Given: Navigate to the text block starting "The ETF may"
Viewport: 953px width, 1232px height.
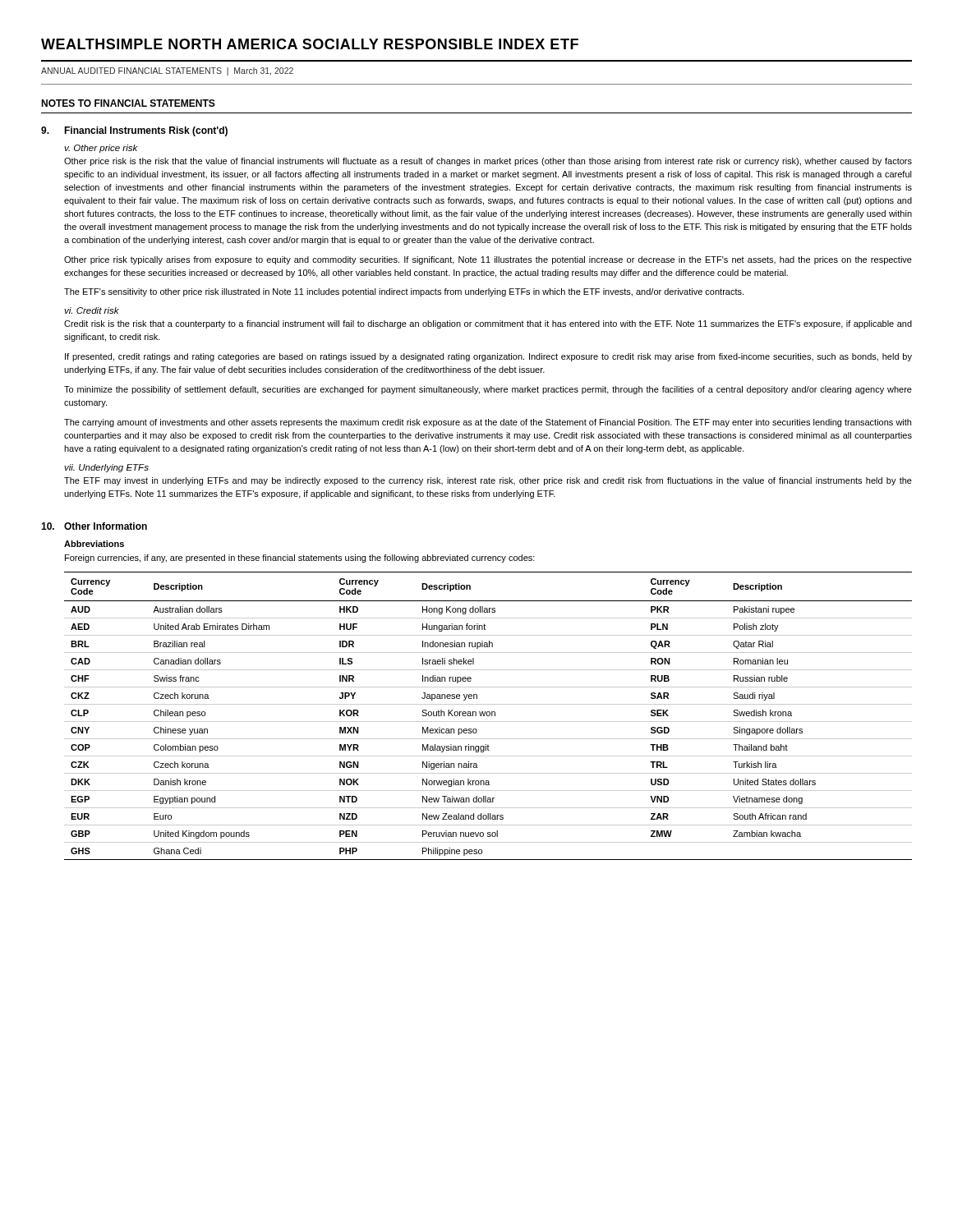Looking at the screenshot, I should click(x=488, y=487).
